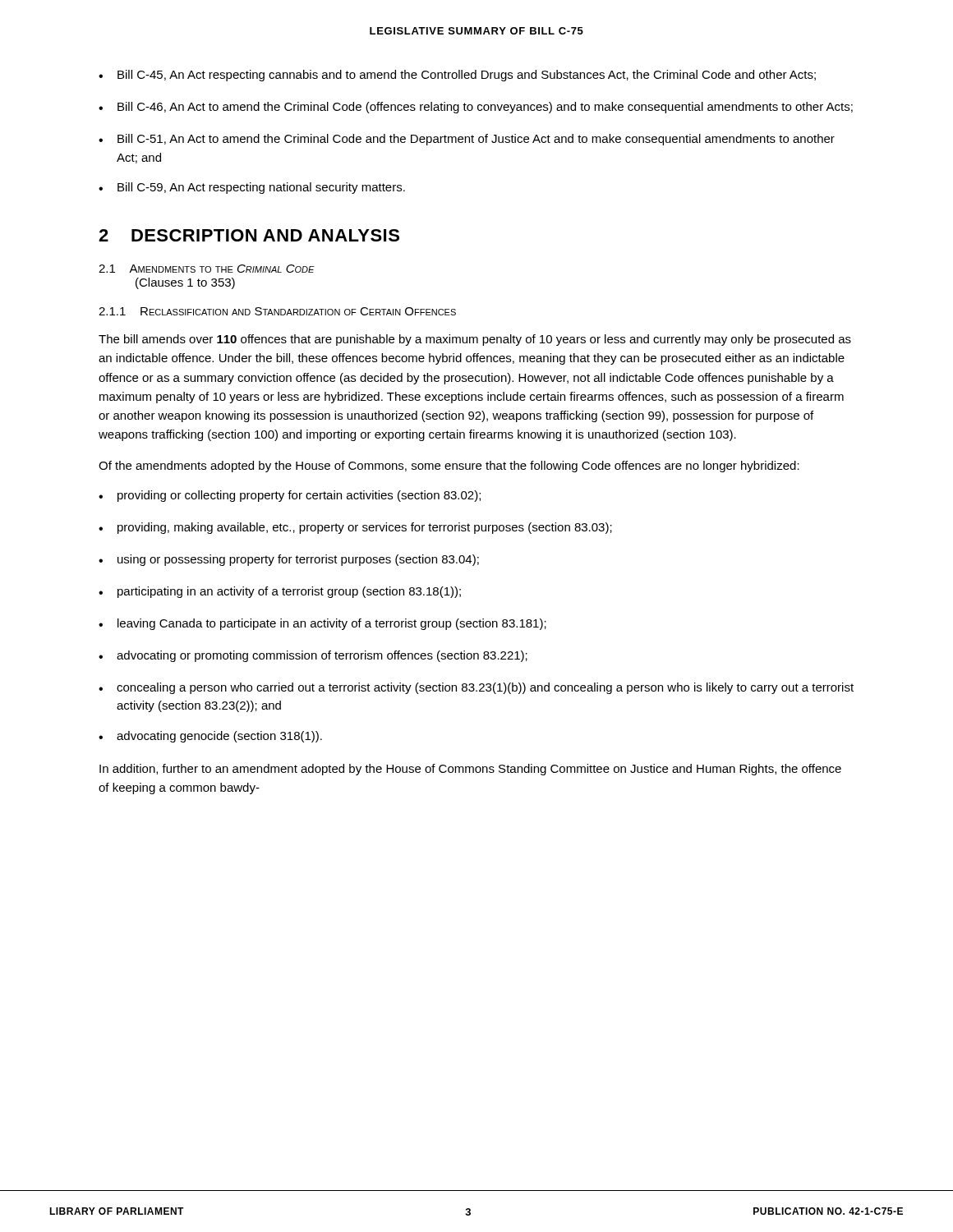Find the section header containing "2.1 Amendments to the Criminal Code (Clauses 1"
The image size is (953, 1232).
[206, 275]
